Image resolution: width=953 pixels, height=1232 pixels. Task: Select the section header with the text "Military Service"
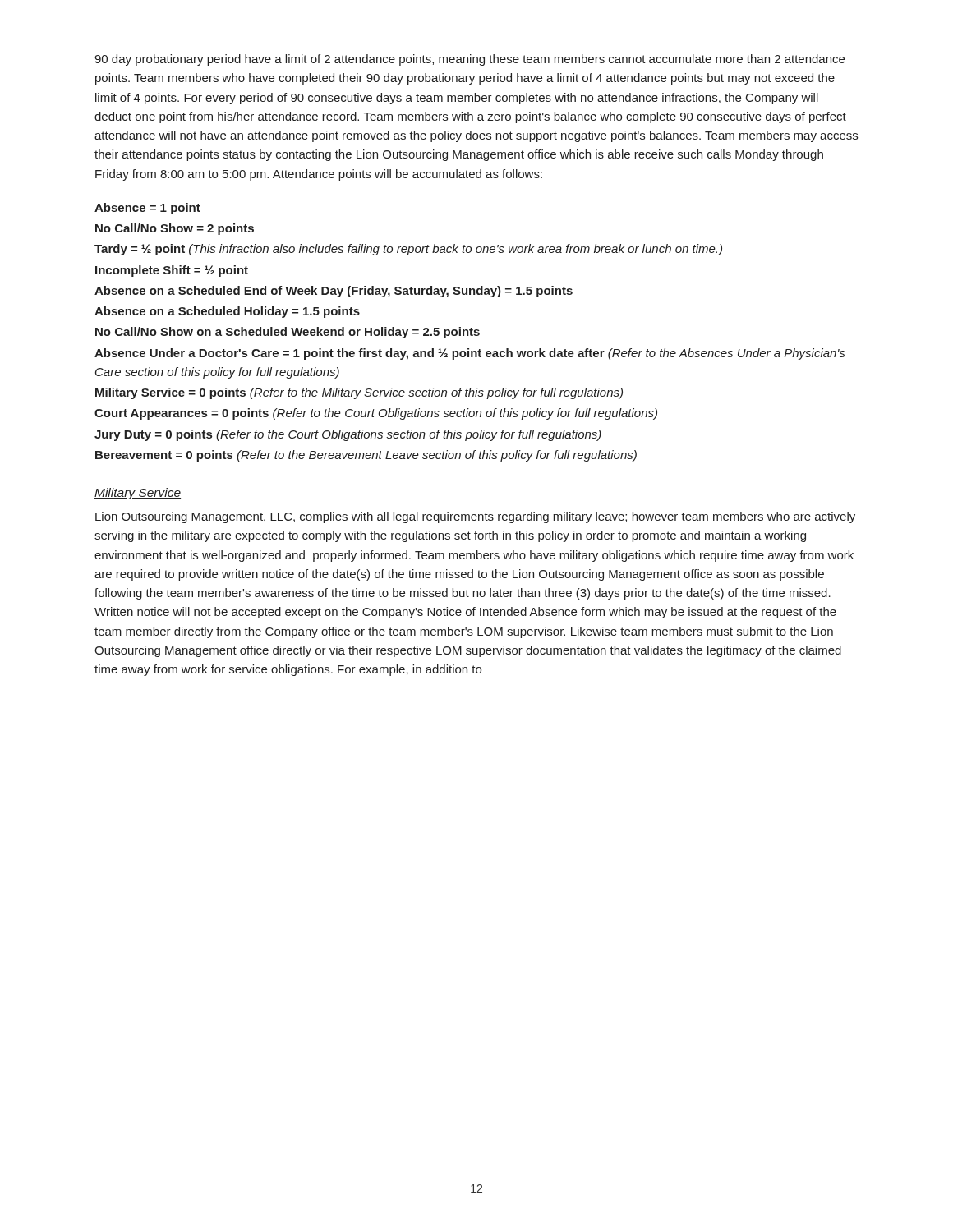coord(138,492)
